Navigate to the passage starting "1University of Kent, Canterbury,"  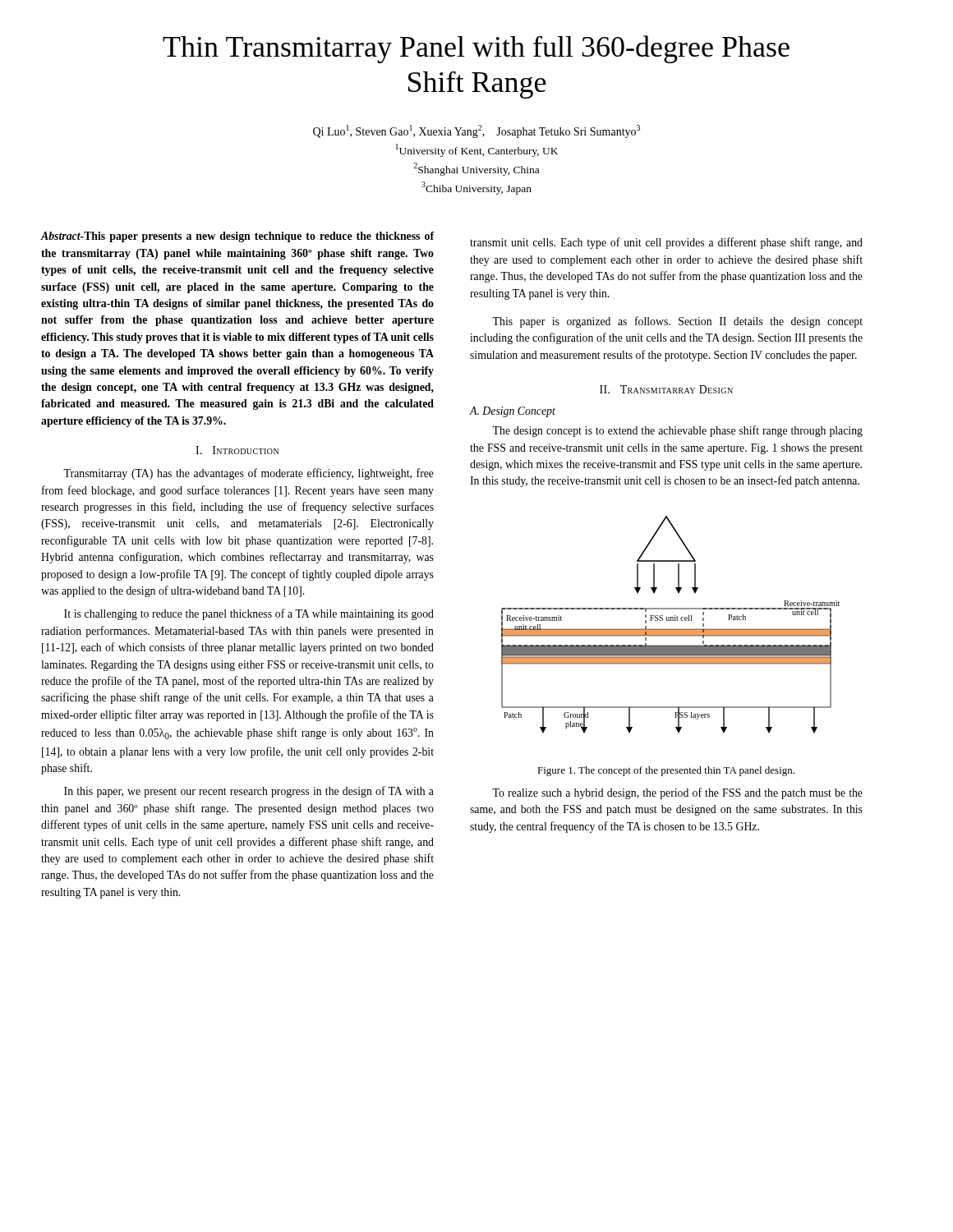point(476,168)
